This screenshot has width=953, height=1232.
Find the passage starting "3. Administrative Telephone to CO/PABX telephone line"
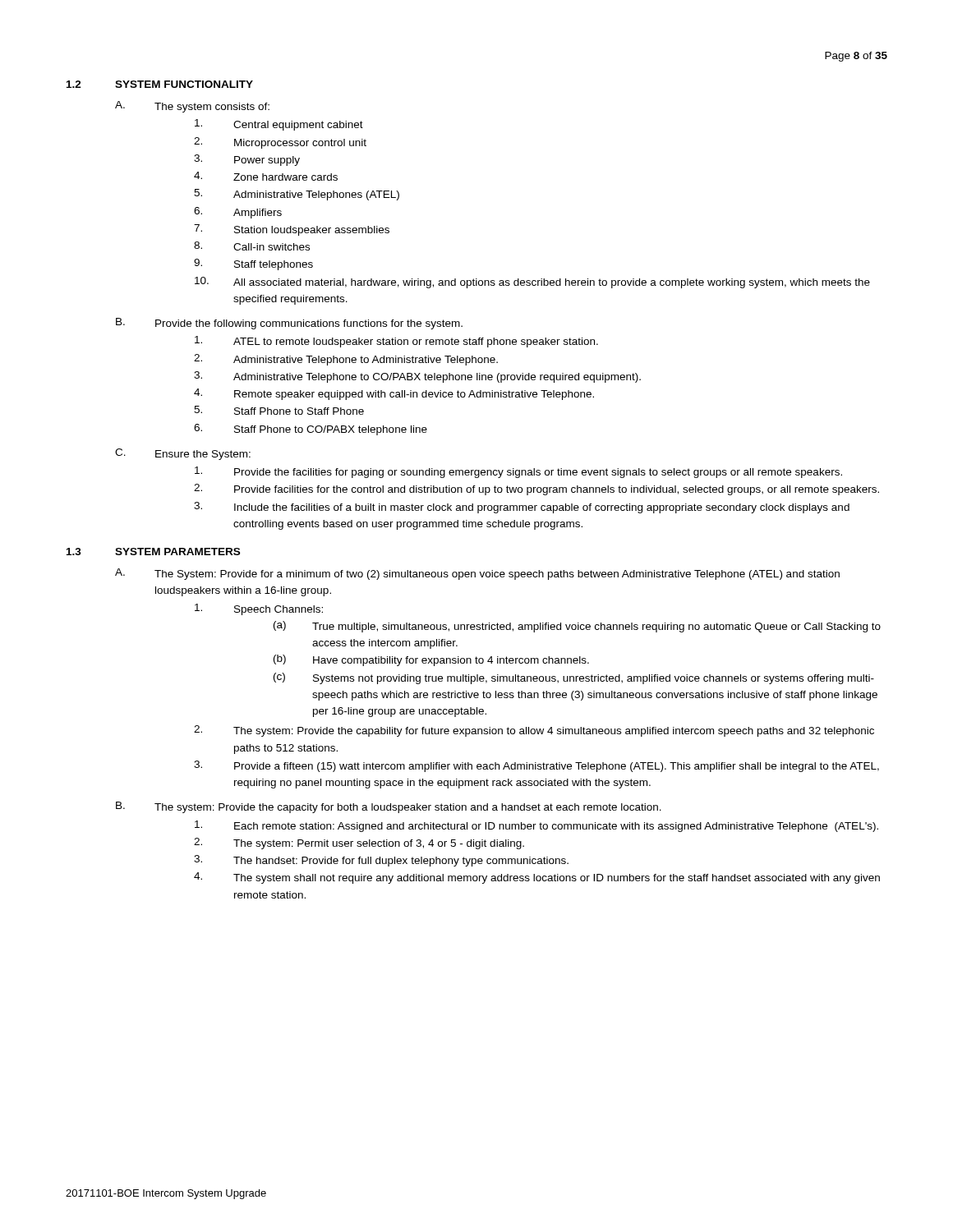541,377
